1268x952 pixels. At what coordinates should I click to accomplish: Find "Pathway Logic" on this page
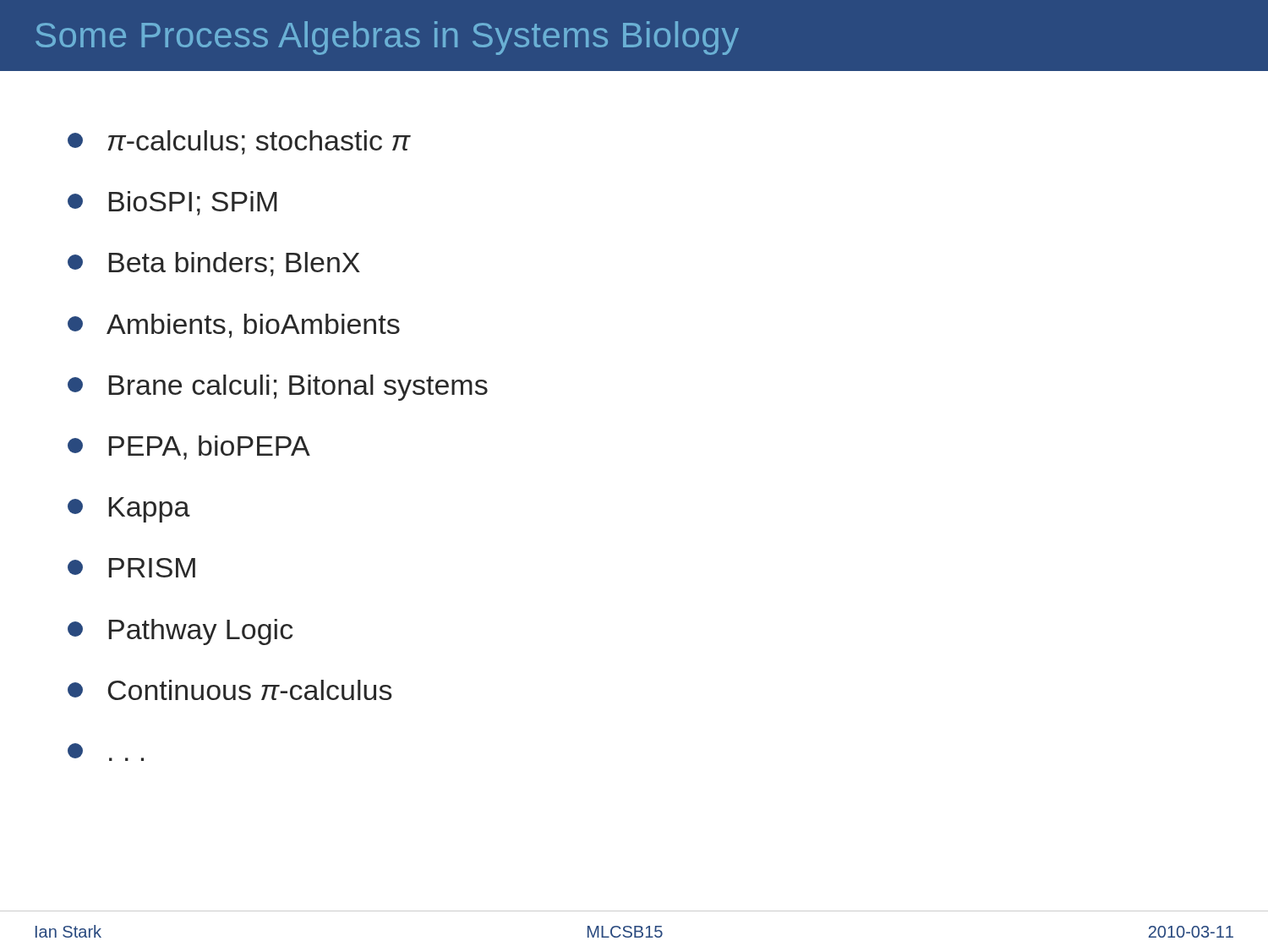point(200,629)
